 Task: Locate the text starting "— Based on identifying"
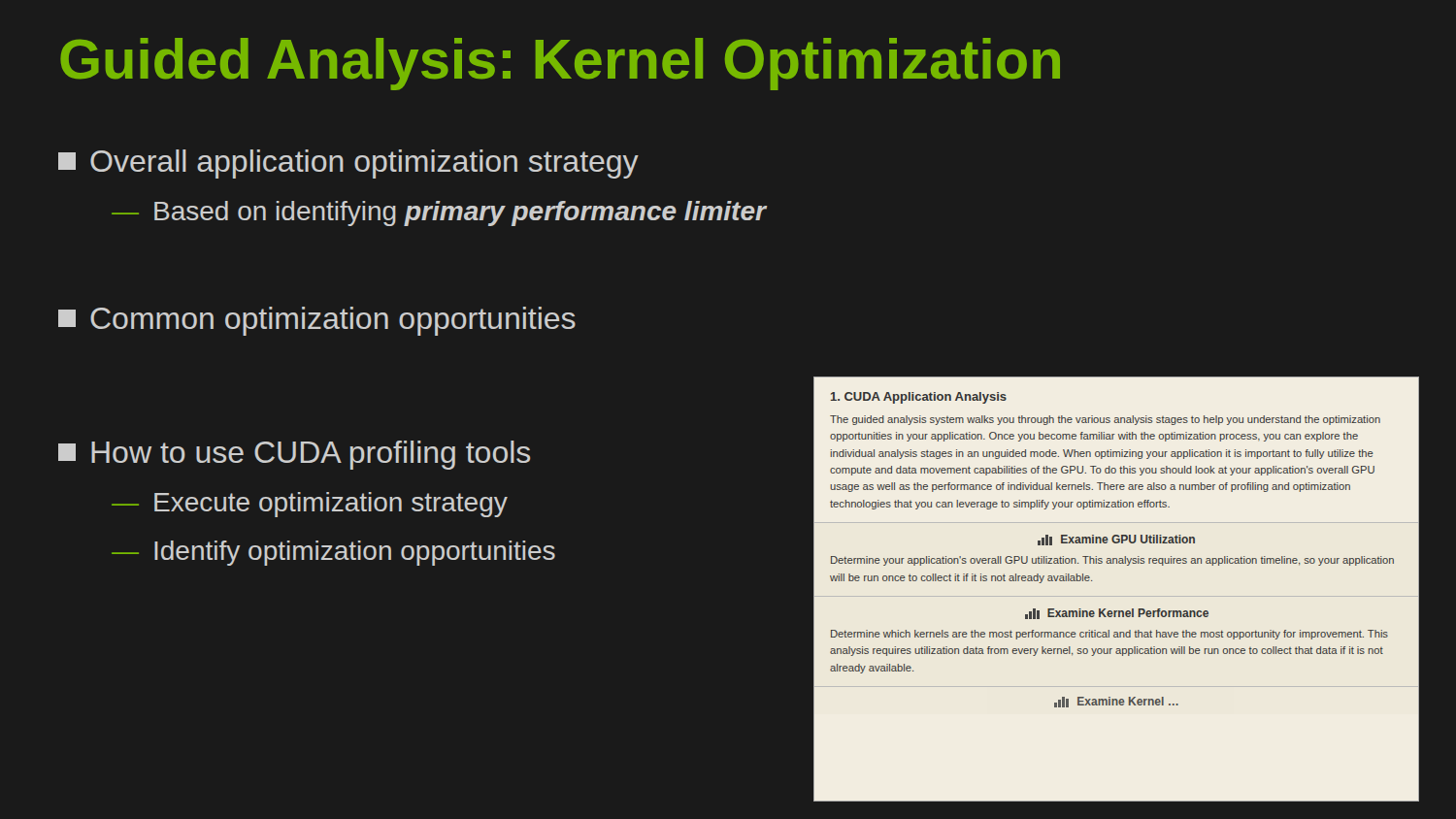439,212
